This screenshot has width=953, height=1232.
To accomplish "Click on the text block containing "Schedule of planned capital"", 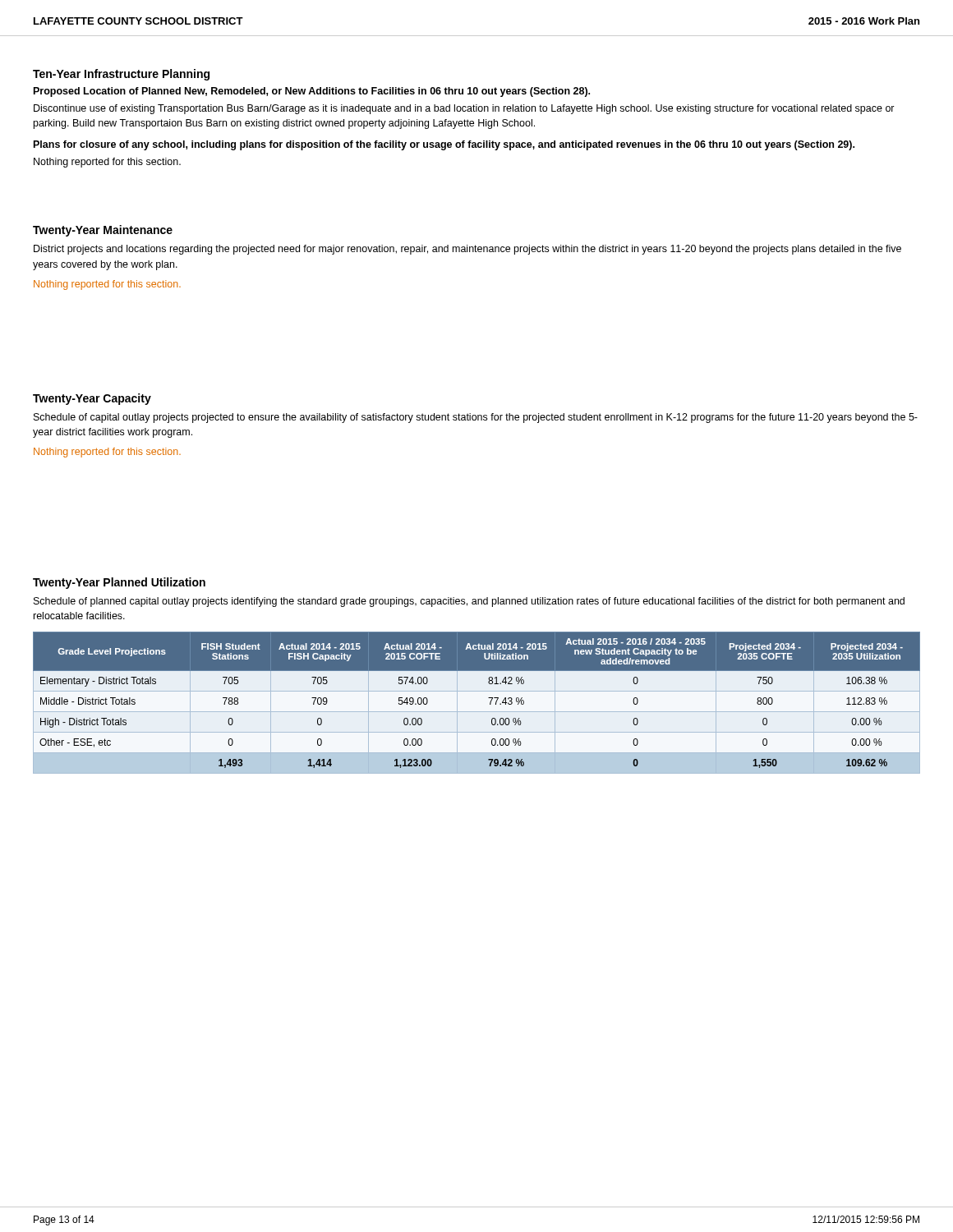I will point(469,609).
